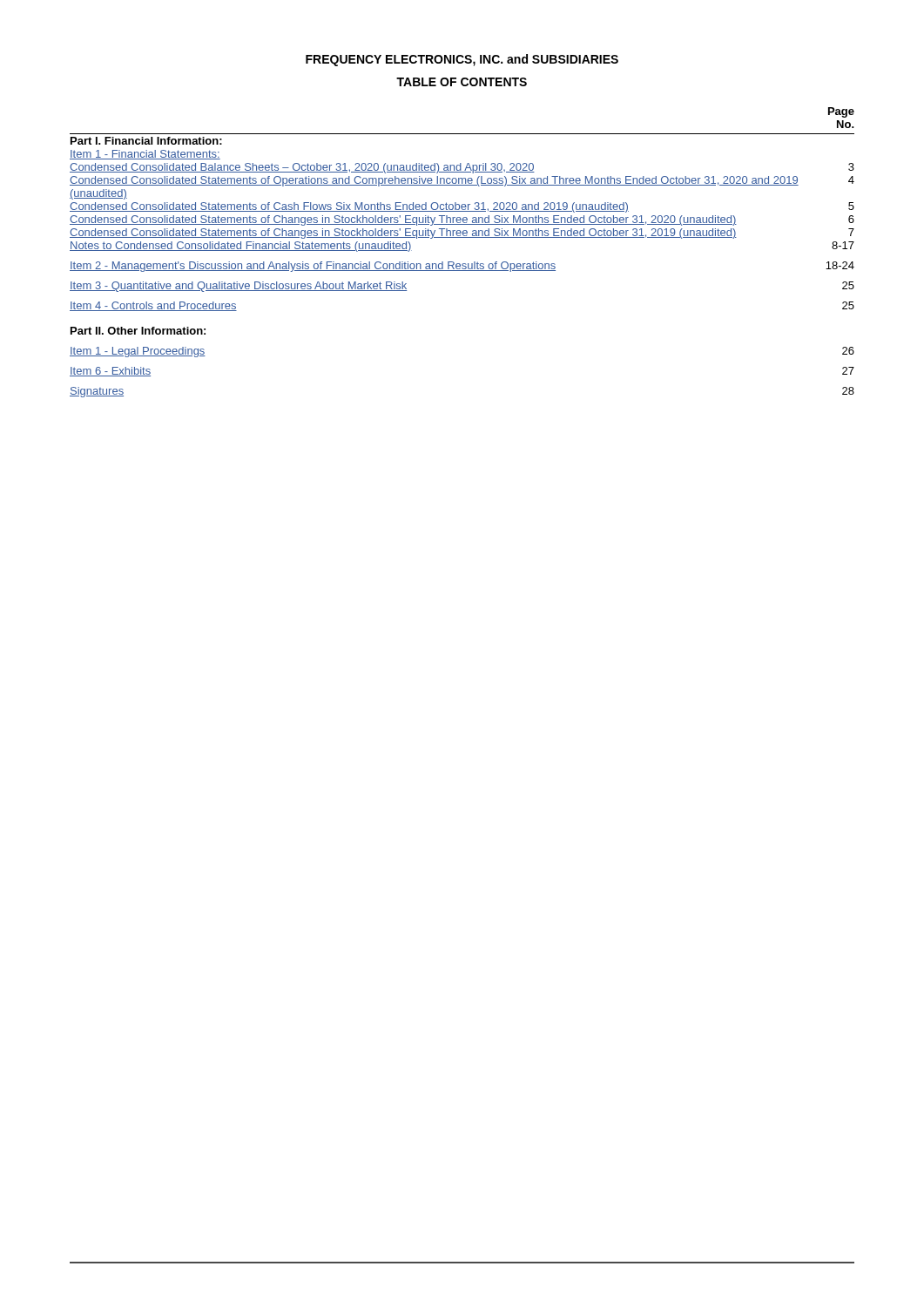Navigate to the element starting "Condensed Consolidated Balance Sheets – October 31, 2020"

(x=302, y=167)
